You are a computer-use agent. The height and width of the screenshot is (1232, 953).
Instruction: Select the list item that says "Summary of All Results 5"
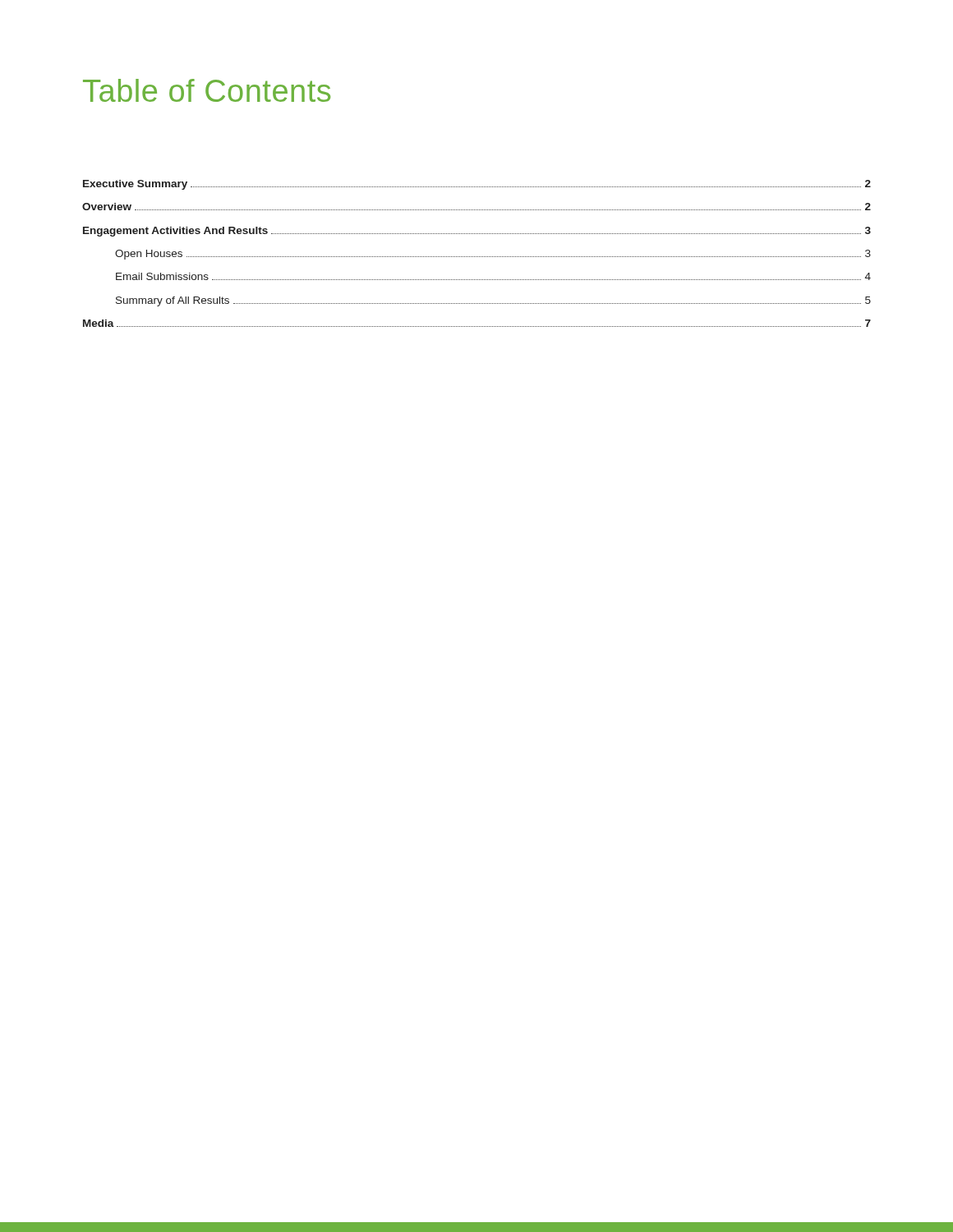[493, 301]
